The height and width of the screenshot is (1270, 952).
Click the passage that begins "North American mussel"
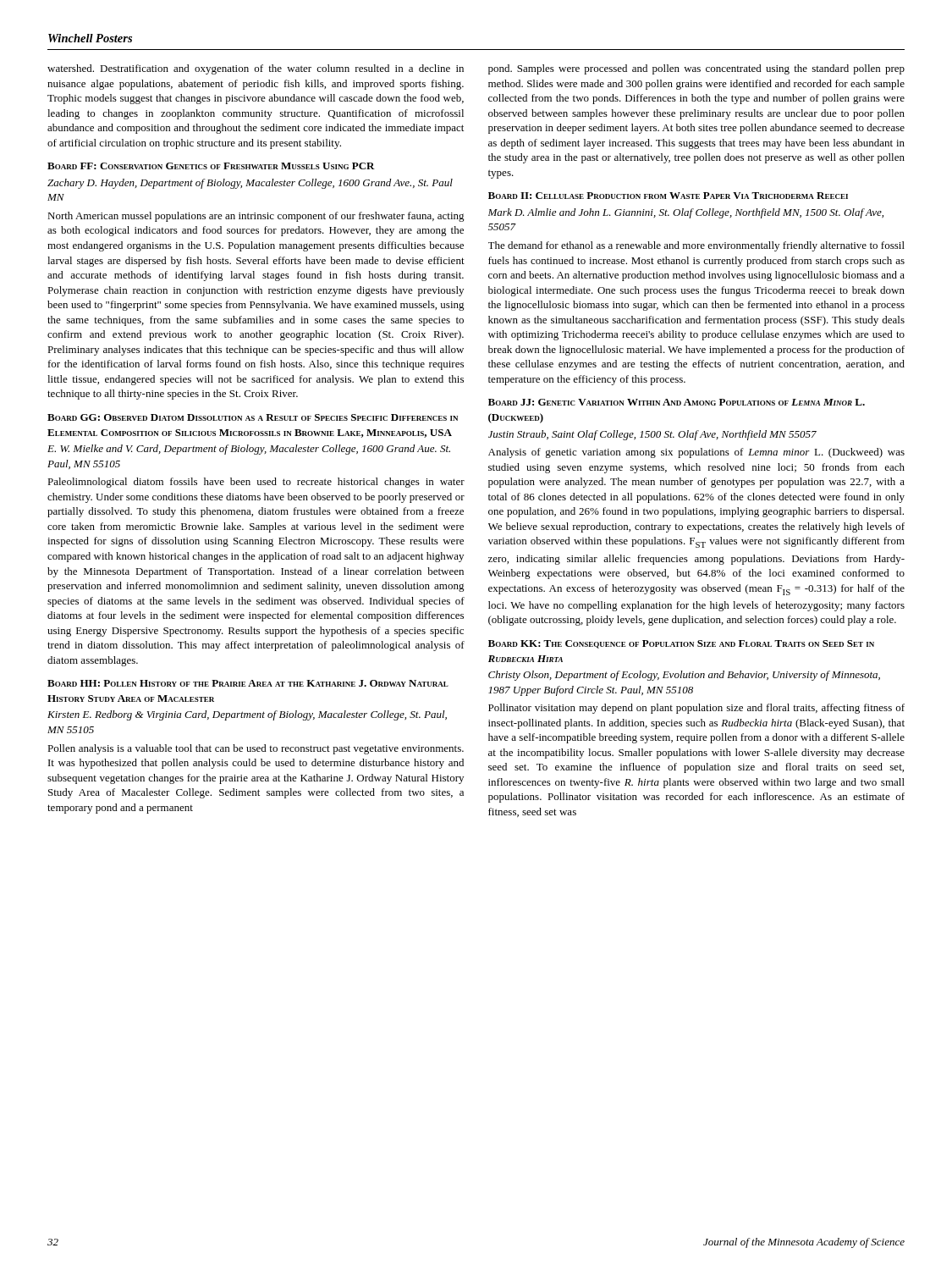256,305
